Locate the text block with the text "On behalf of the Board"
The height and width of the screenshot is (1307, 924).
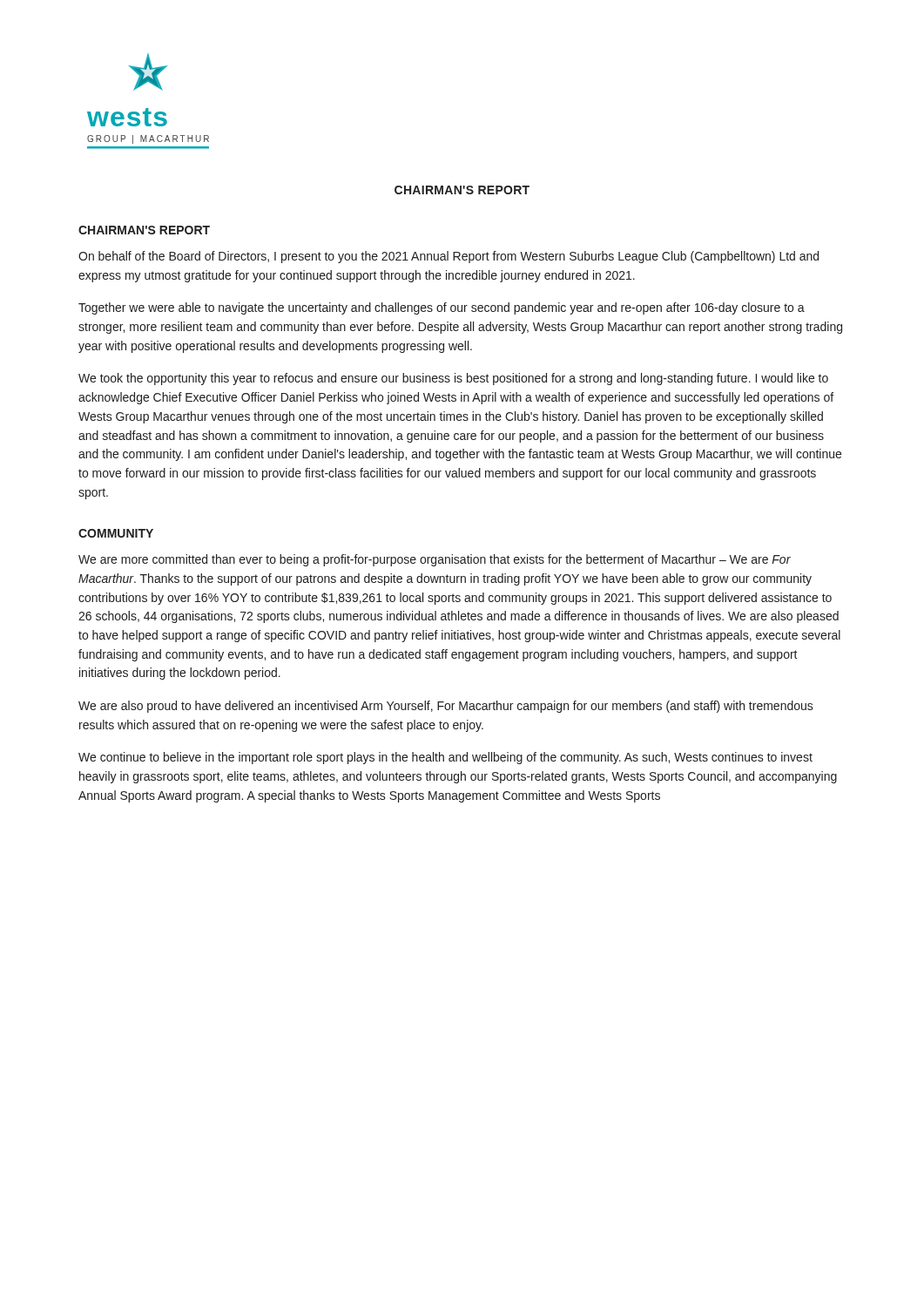click(x=449, y=266)
